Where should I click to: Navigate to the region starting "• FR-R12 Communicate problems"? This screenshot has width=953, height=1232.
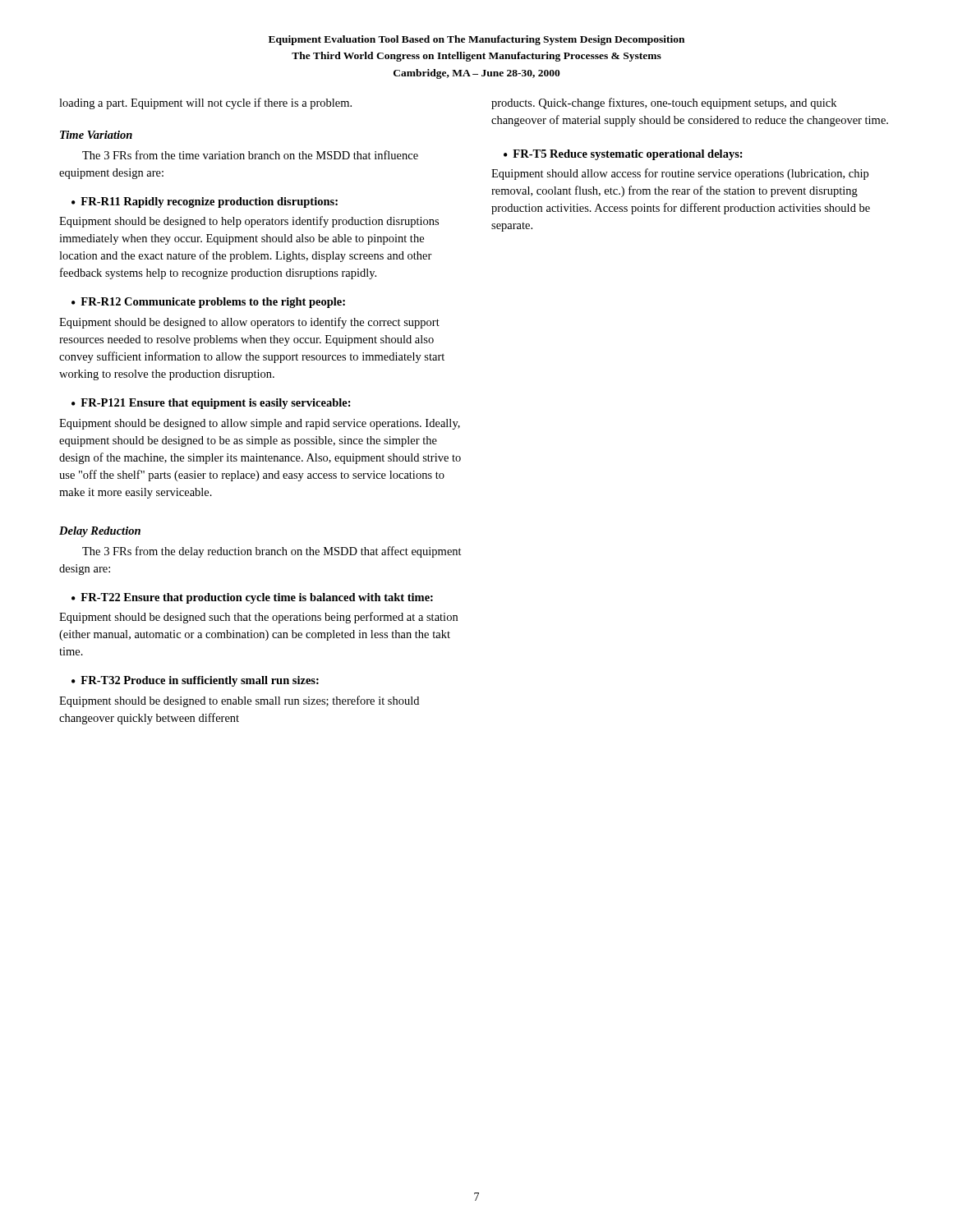tap(260, 338)
